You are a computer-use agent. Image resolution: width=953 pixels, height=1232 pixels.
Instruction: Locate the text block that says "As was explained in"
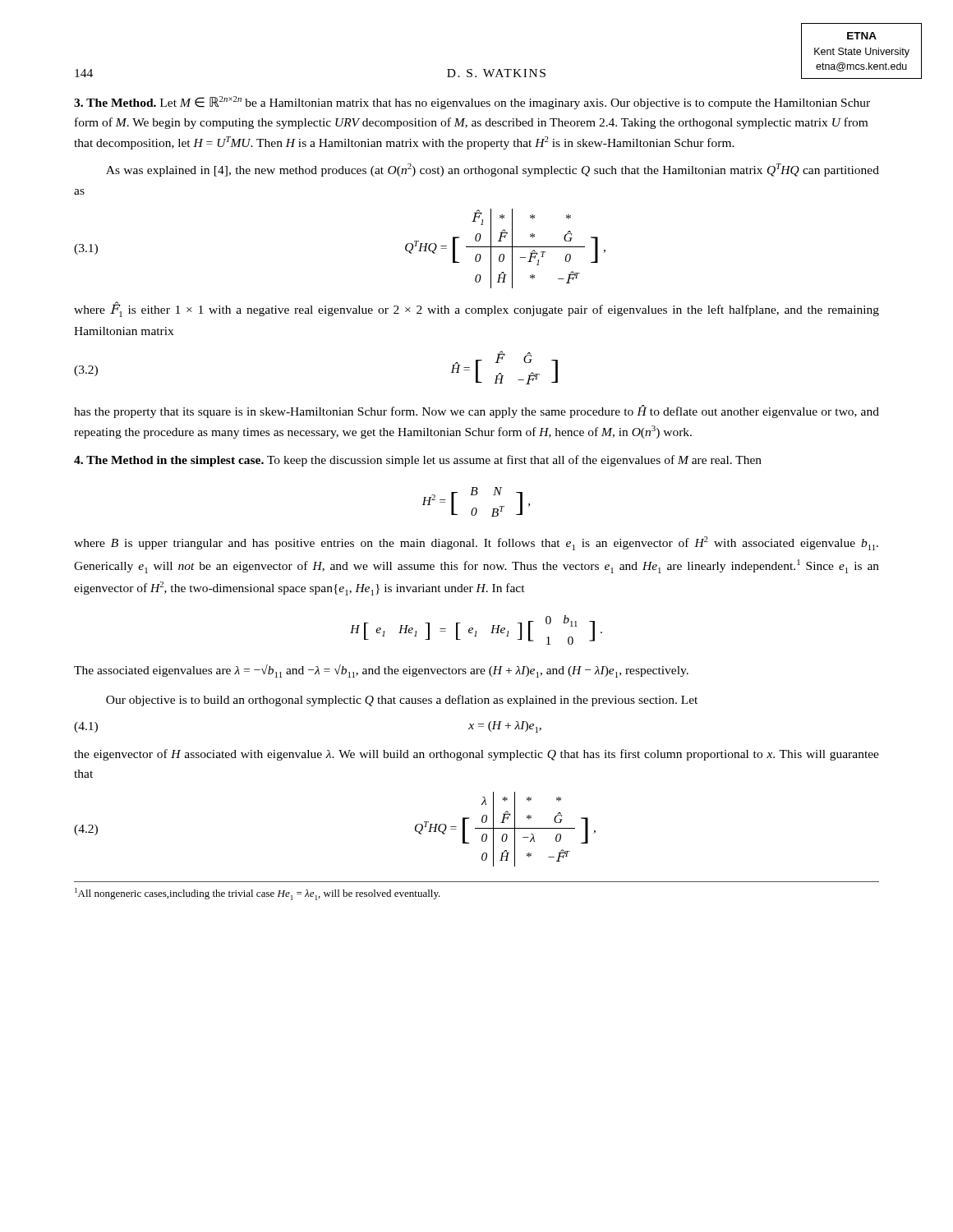point(476,179)
